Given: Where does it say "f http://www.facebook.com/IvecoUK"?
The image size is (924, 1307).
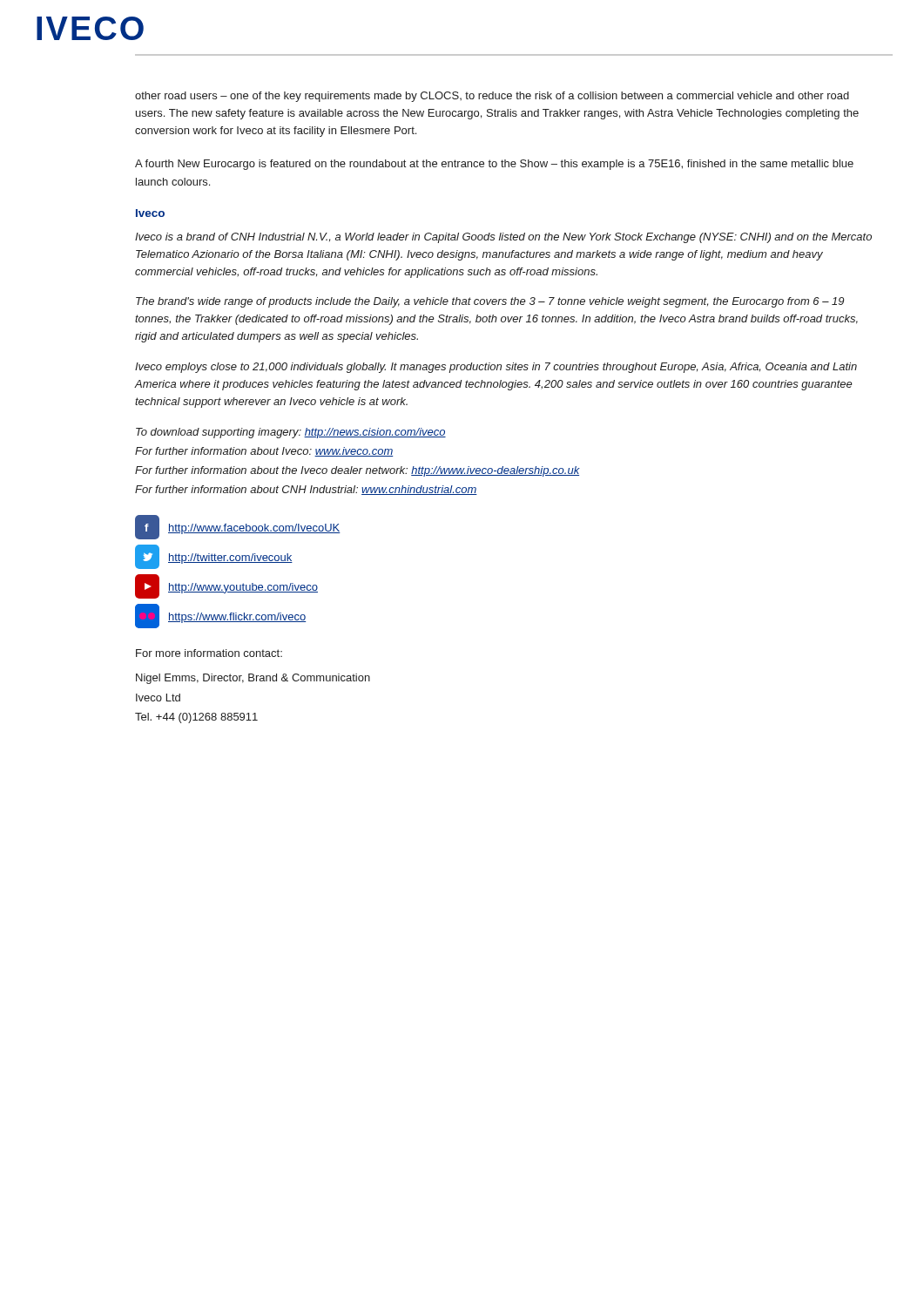Looking at the screenshot, I should point(237,527).
